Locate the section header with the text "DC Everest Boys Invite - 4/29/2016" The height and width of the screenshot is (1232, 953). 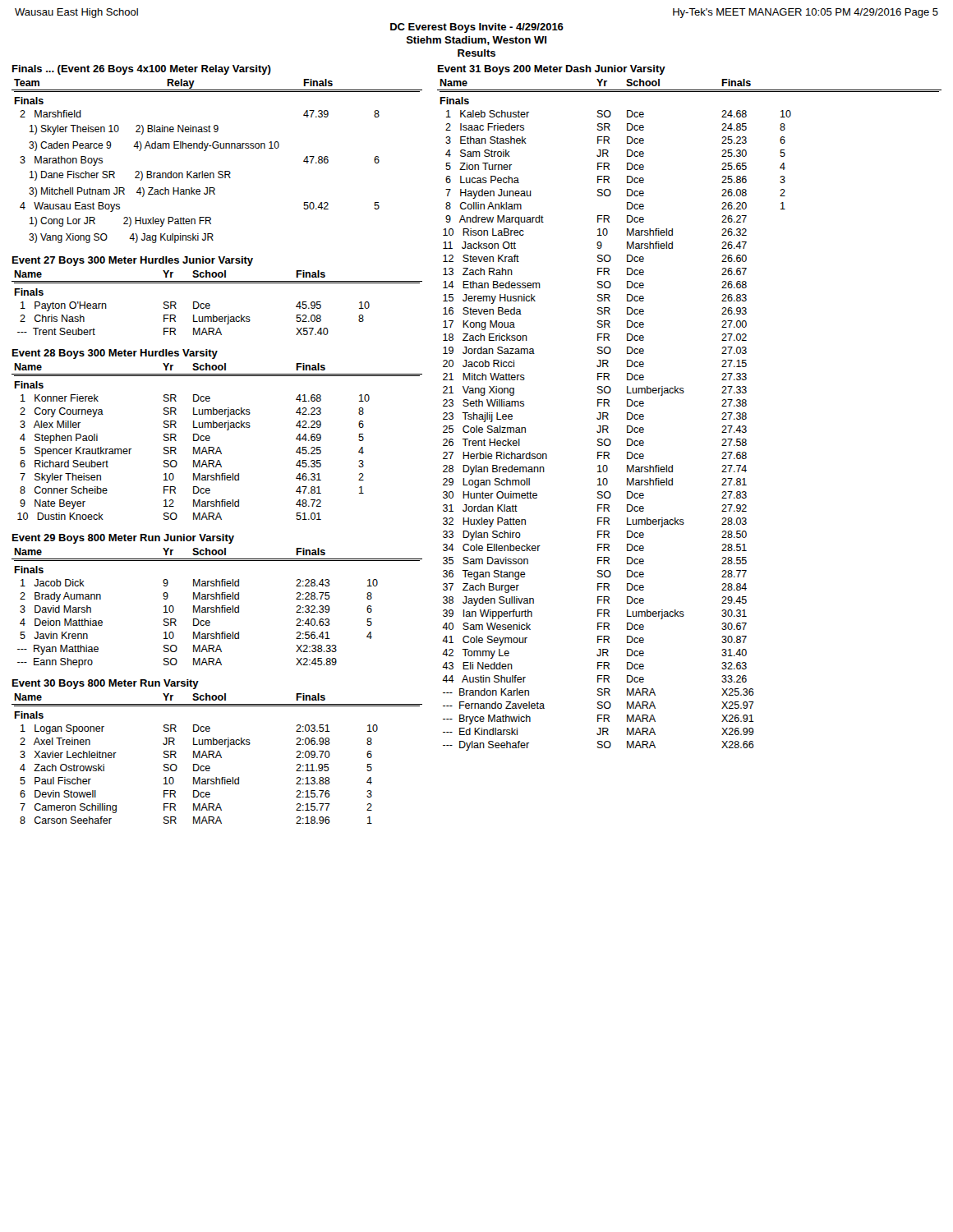[476, 27]
